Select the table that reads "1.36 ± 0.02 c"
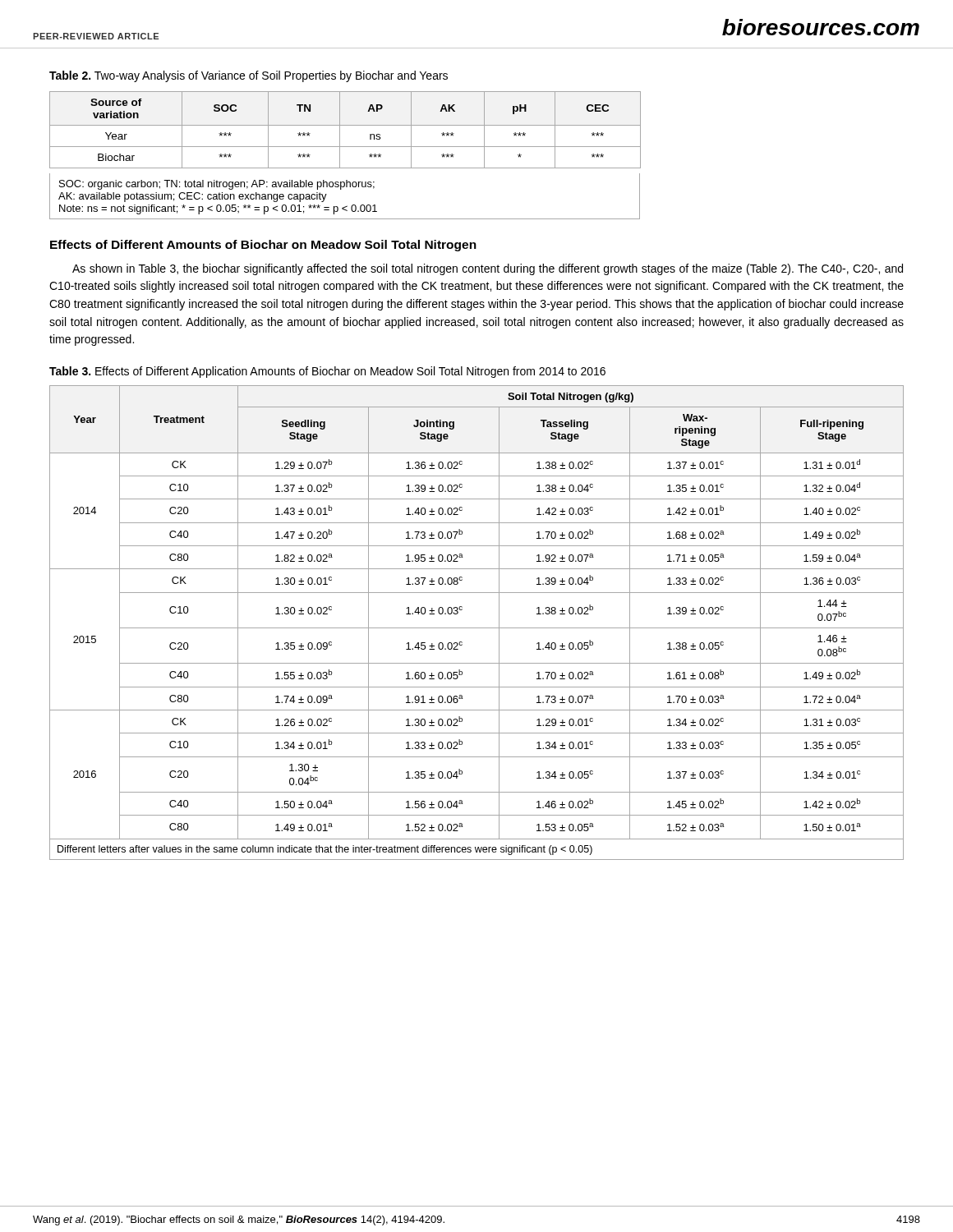The image size is (953, 1232). tap(476, 622)
